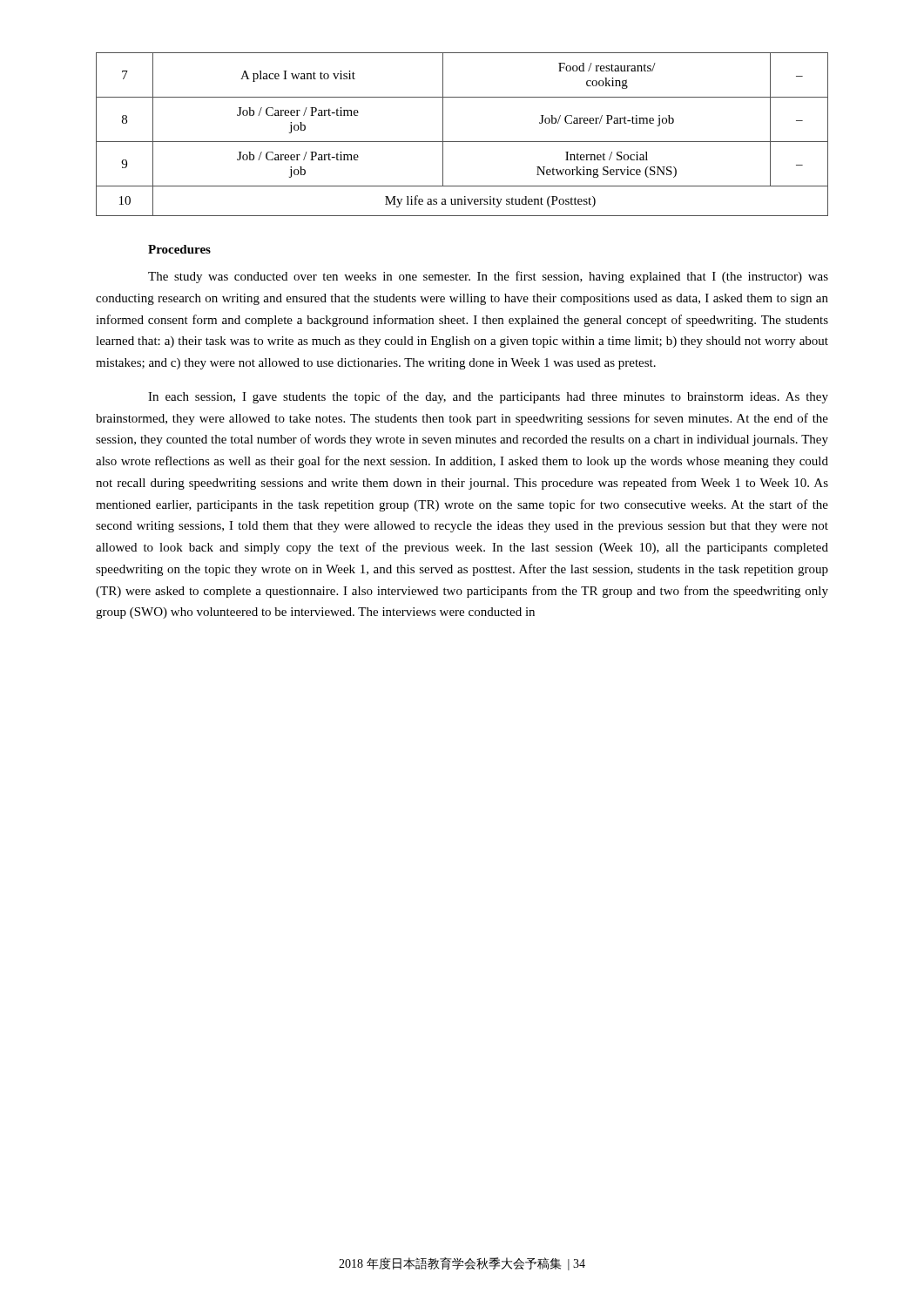Click on the element starting "In each session,"
The image size is (924, 1307).
(462, 504)
